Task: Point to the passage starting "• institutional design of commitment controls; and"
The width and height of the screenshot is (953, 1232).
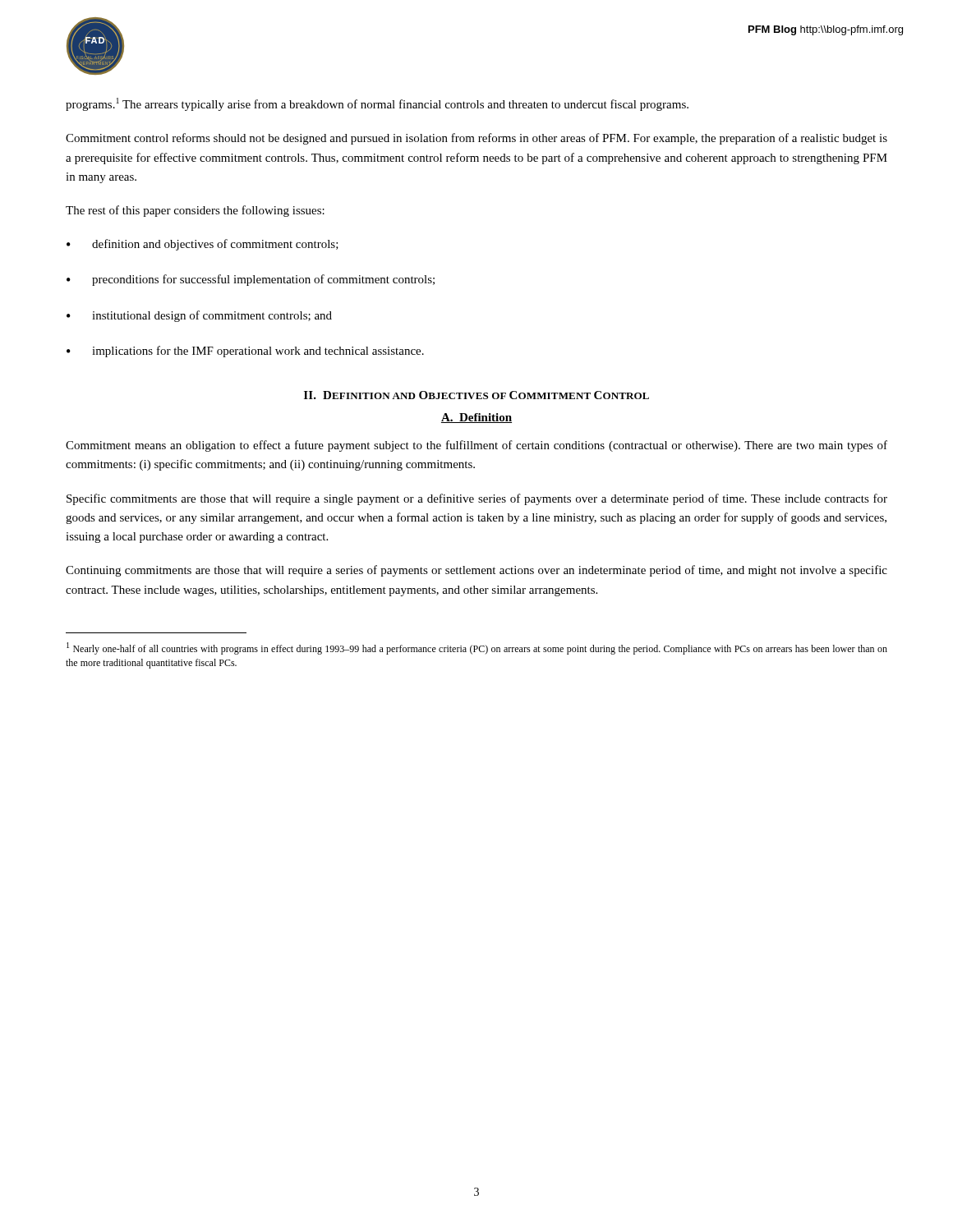Action: (199, 316)
